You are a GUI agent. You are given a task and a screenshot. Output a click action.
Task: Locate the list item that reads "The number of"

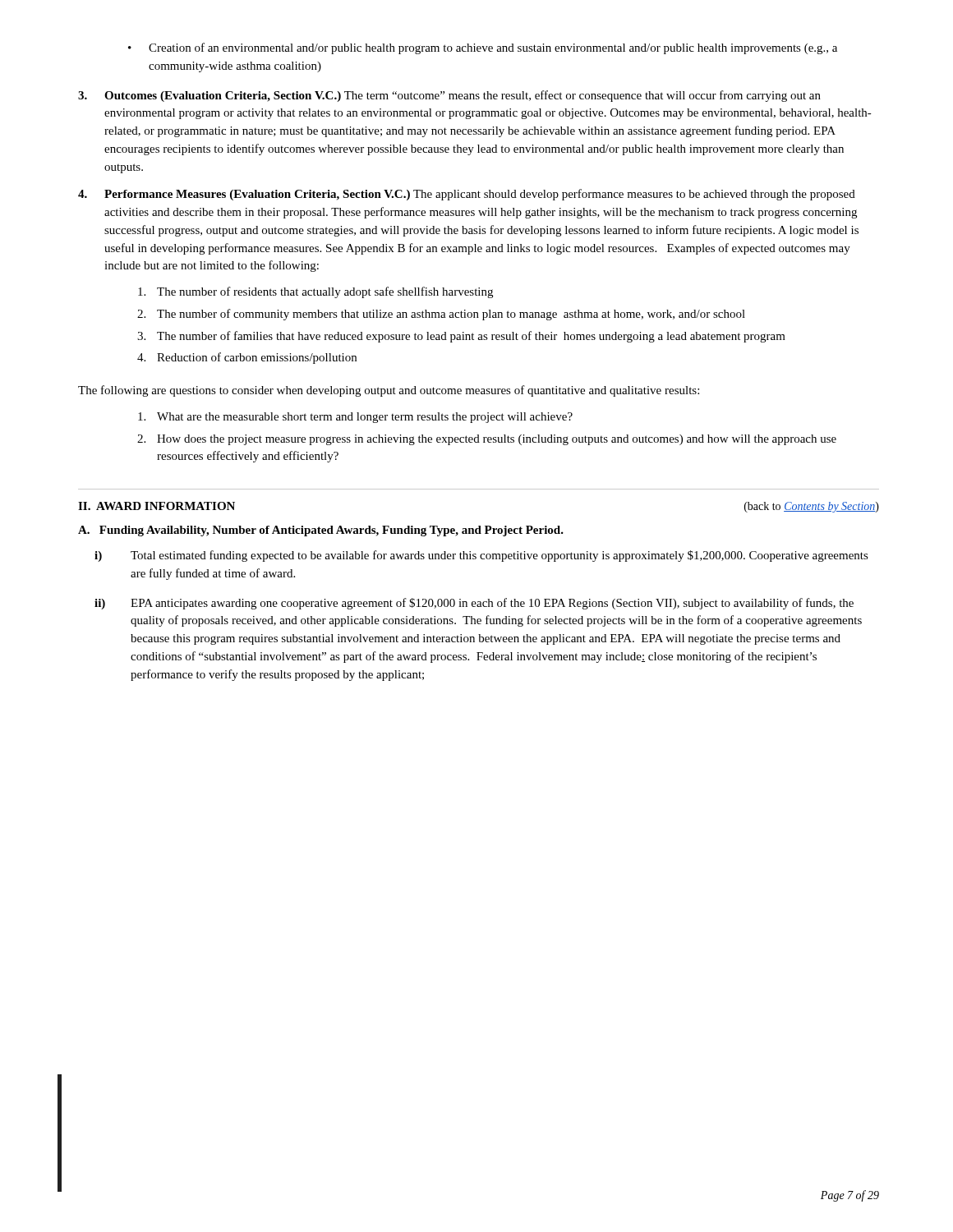pyautogui.click(x=315, y=292)
